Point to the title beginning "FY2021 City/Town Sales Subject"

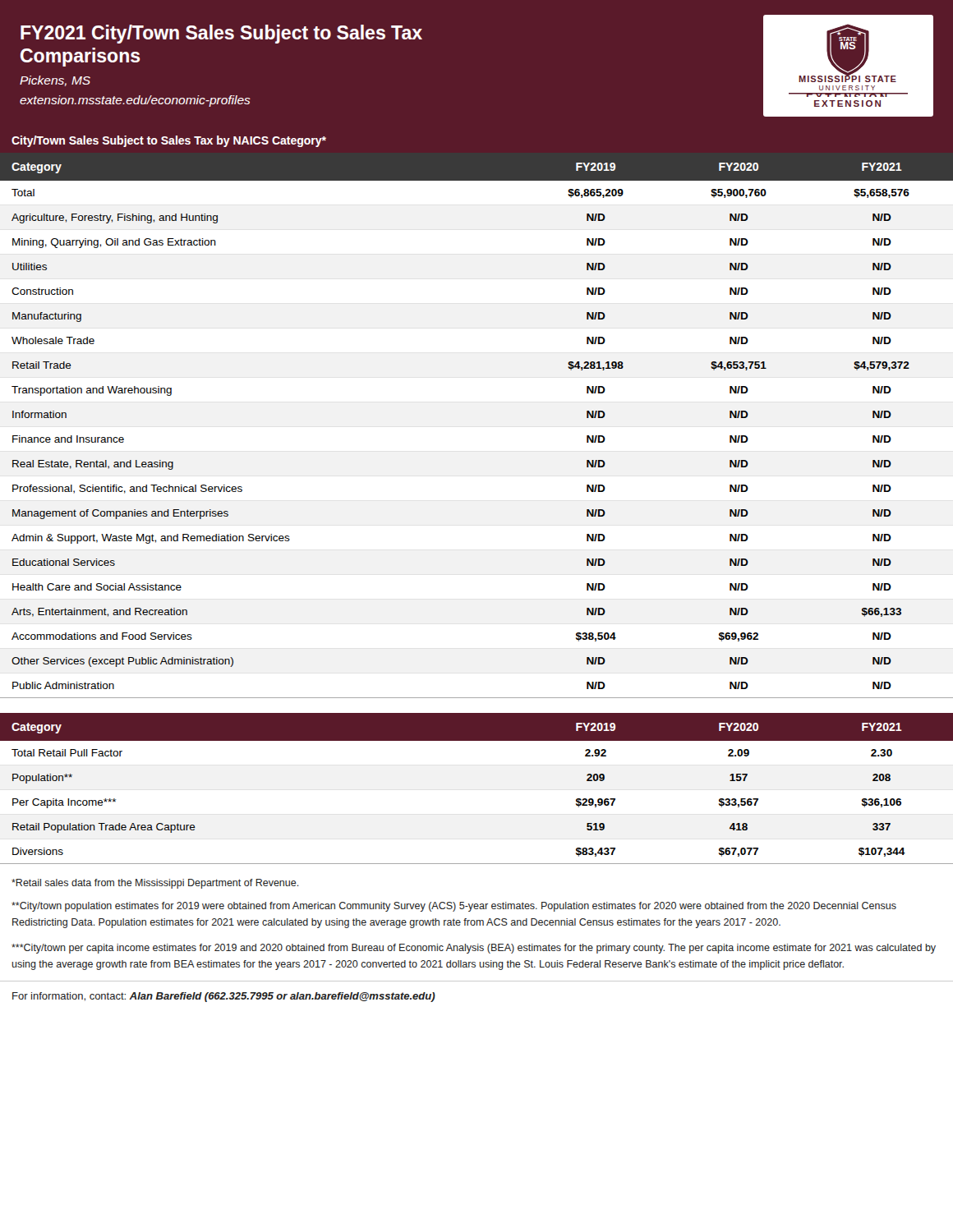[x=476, y=66]
